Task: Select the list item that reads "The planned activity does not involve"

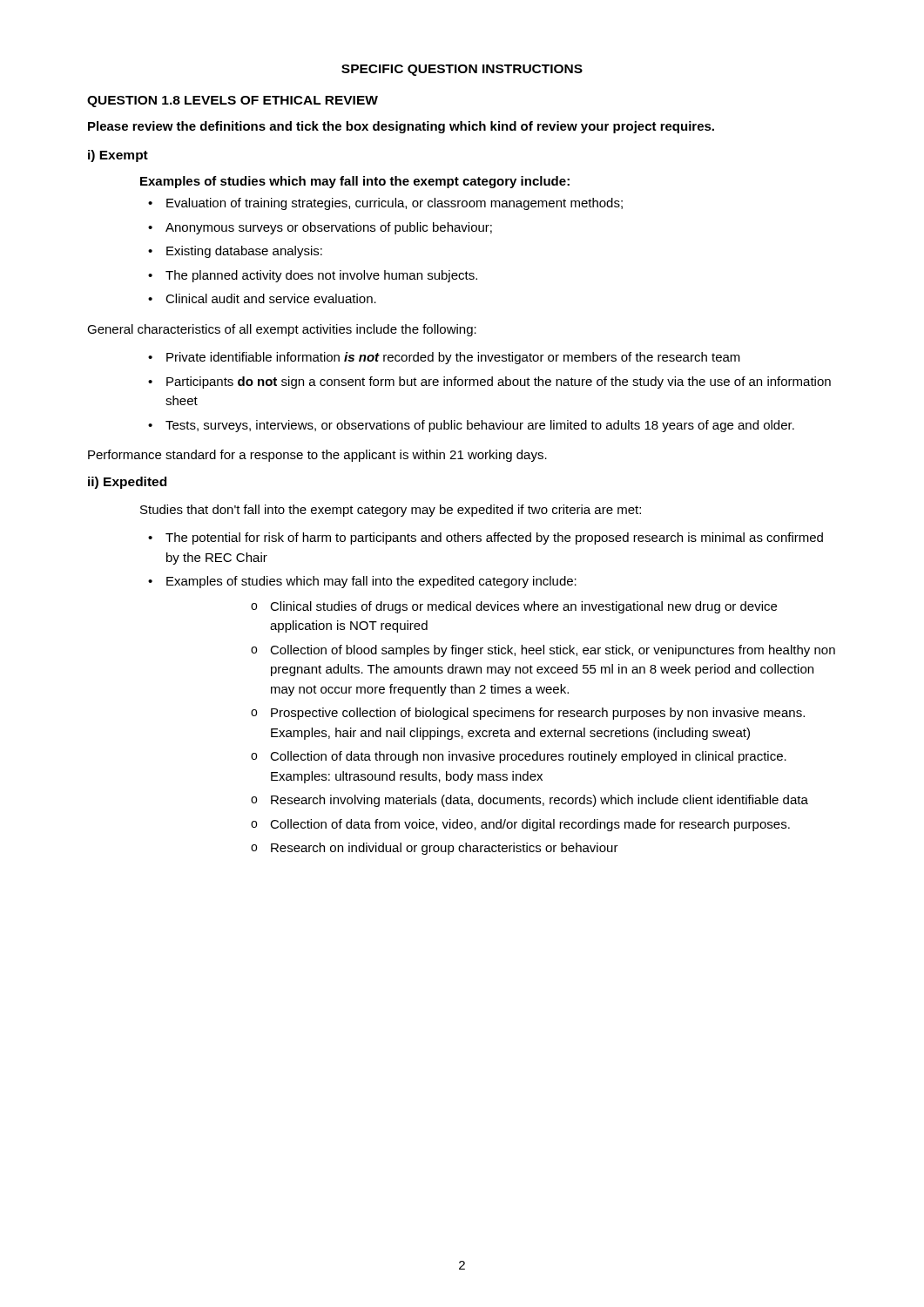Action: 322,274
